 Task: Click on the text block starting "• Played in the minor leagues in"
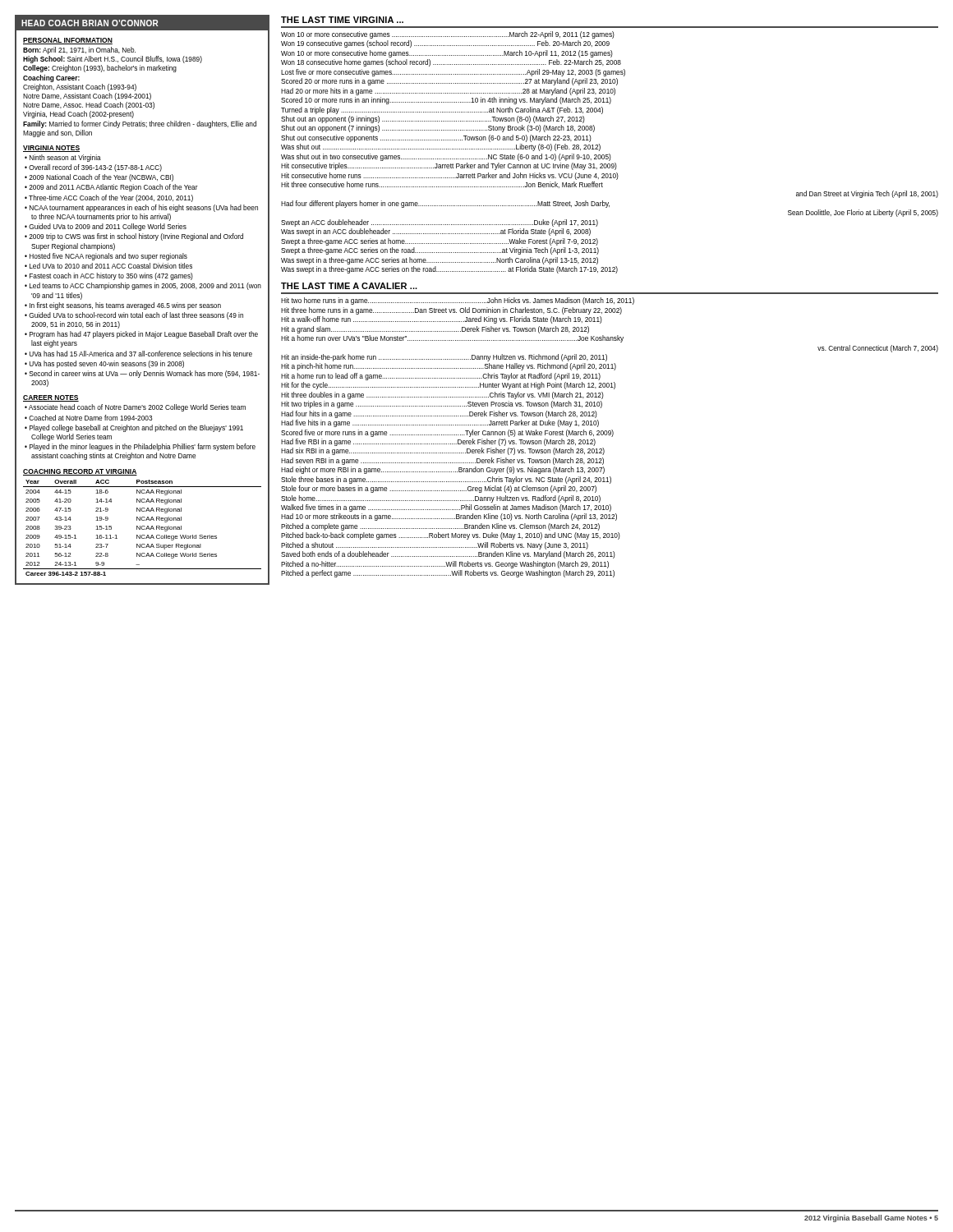point(140,451)
